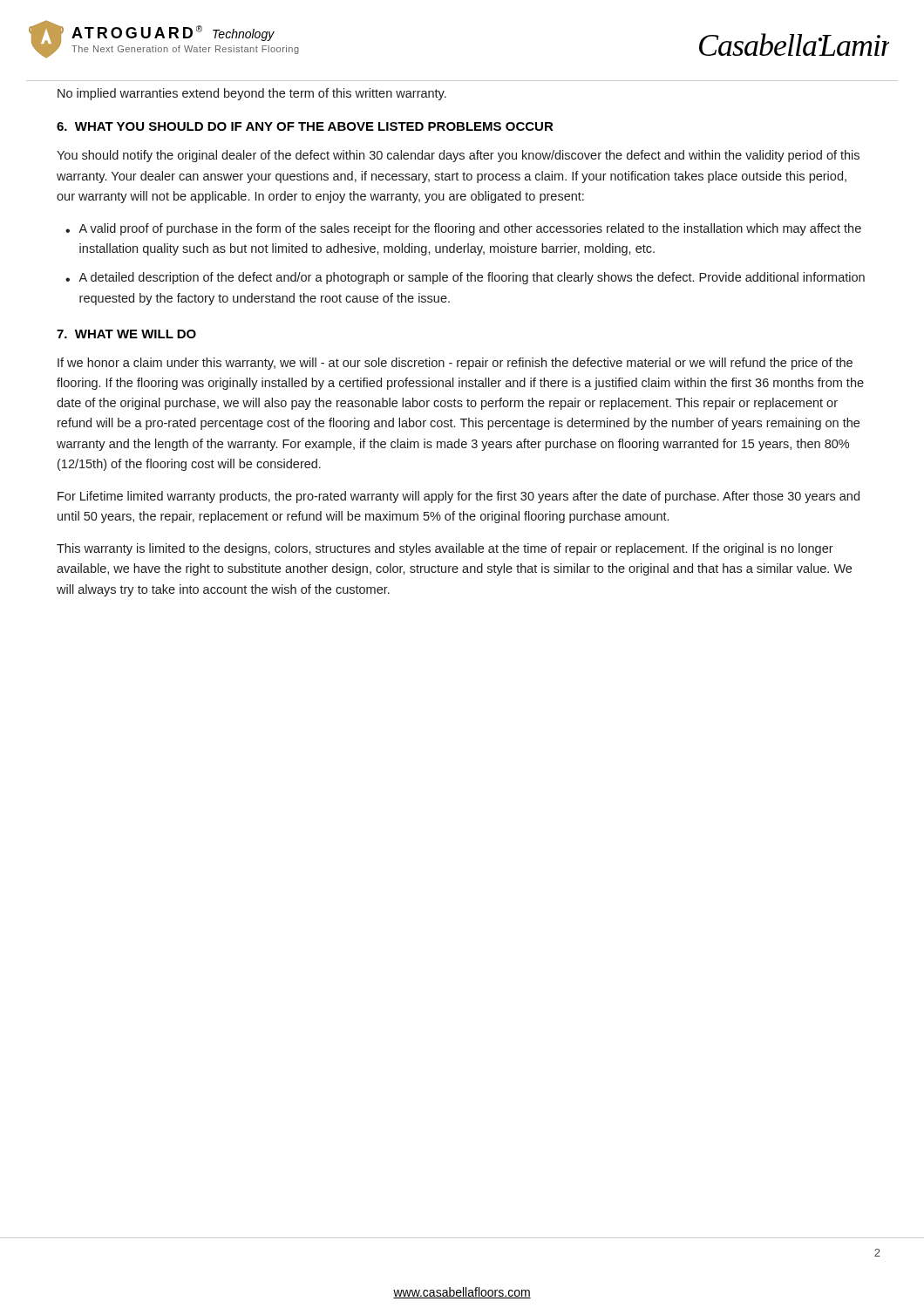
Task: Find the text block containing "If we honor a"
Action: 460,413
